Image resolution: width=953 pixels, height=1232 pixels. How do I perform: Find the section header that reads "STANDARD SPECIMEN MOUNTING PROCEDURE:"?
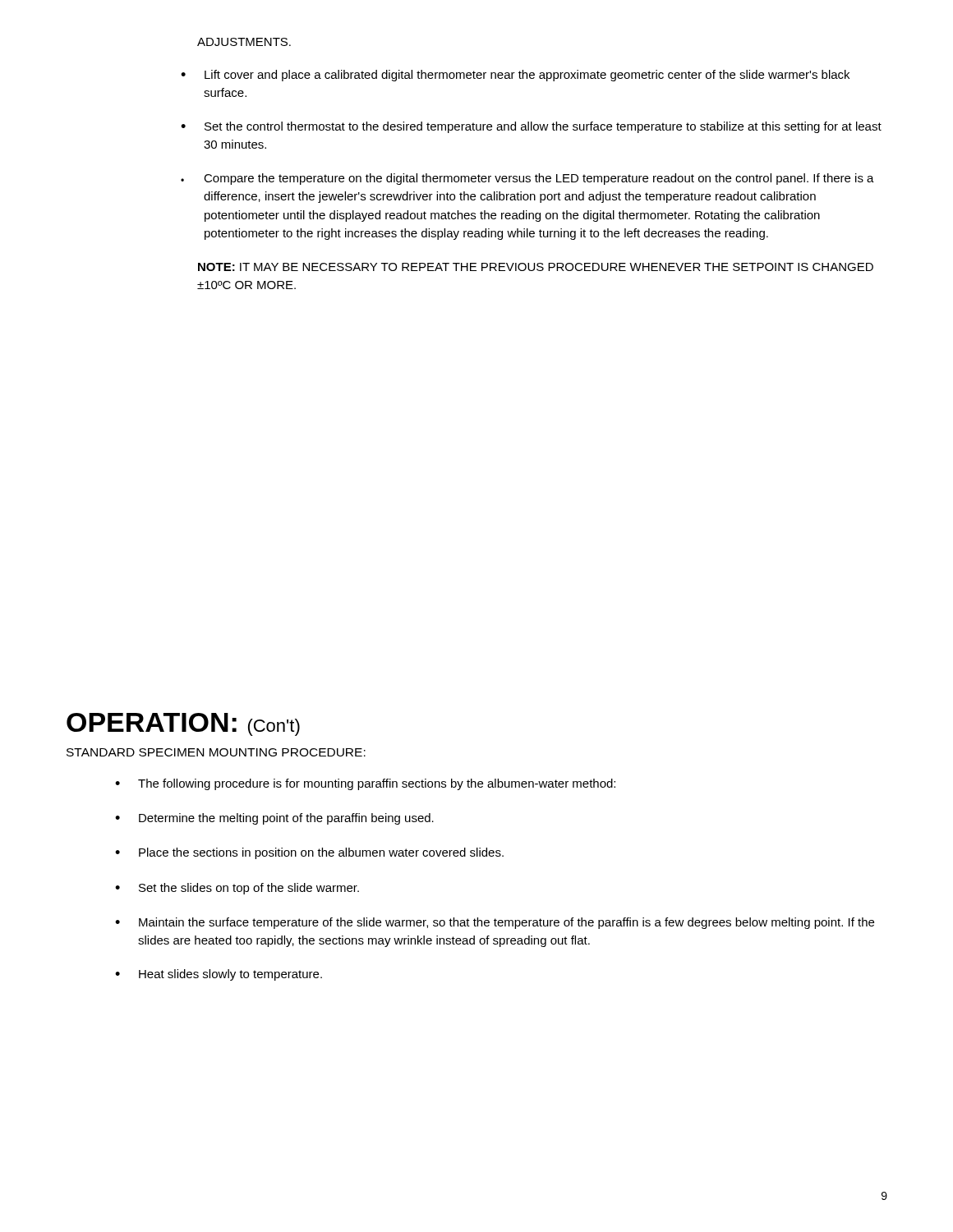point(216,752)
